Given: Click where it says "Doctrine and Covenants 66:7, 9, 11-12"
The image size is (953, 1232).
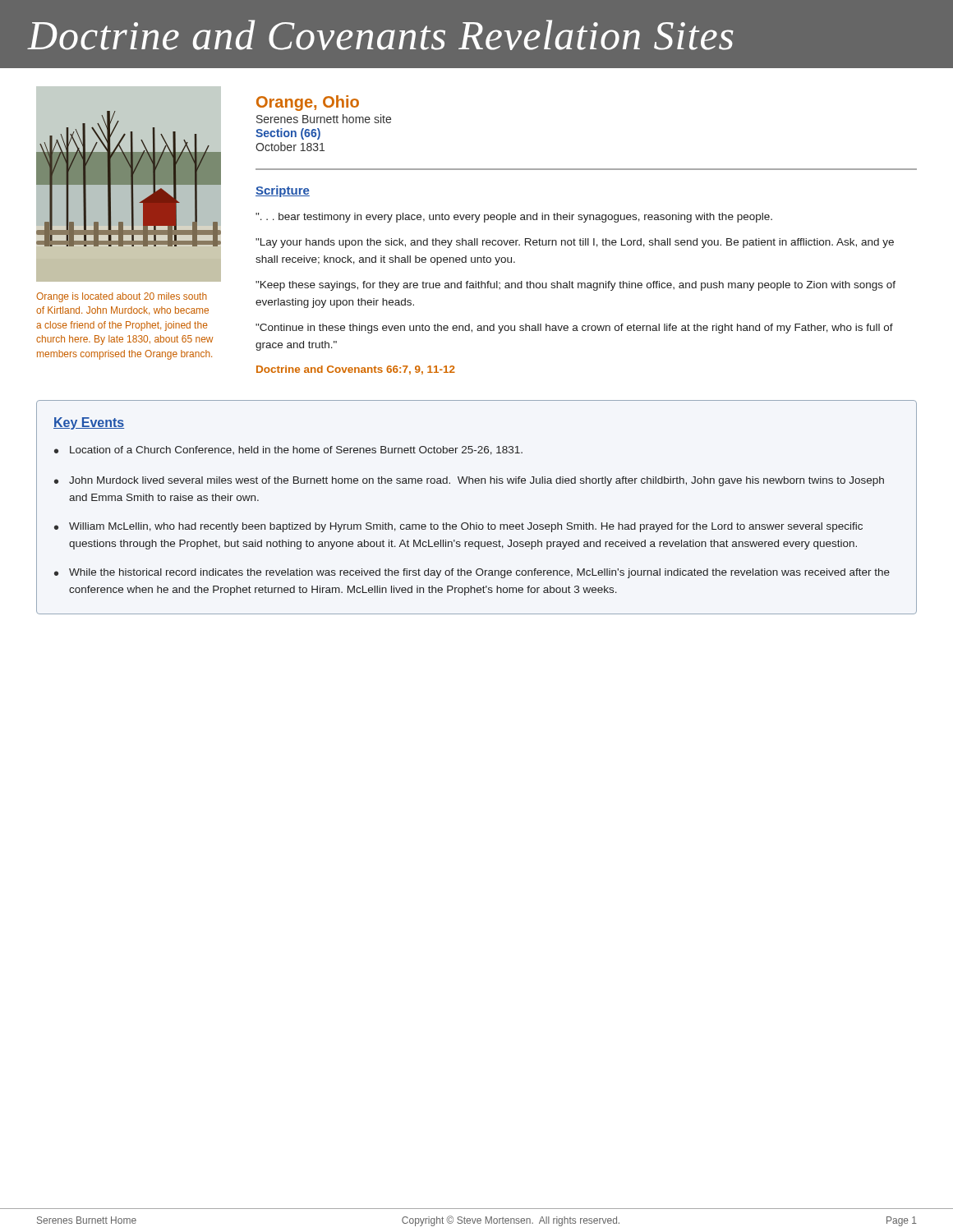Looking at the screenshot, I should pyautogui.click(x=355, y=370).
